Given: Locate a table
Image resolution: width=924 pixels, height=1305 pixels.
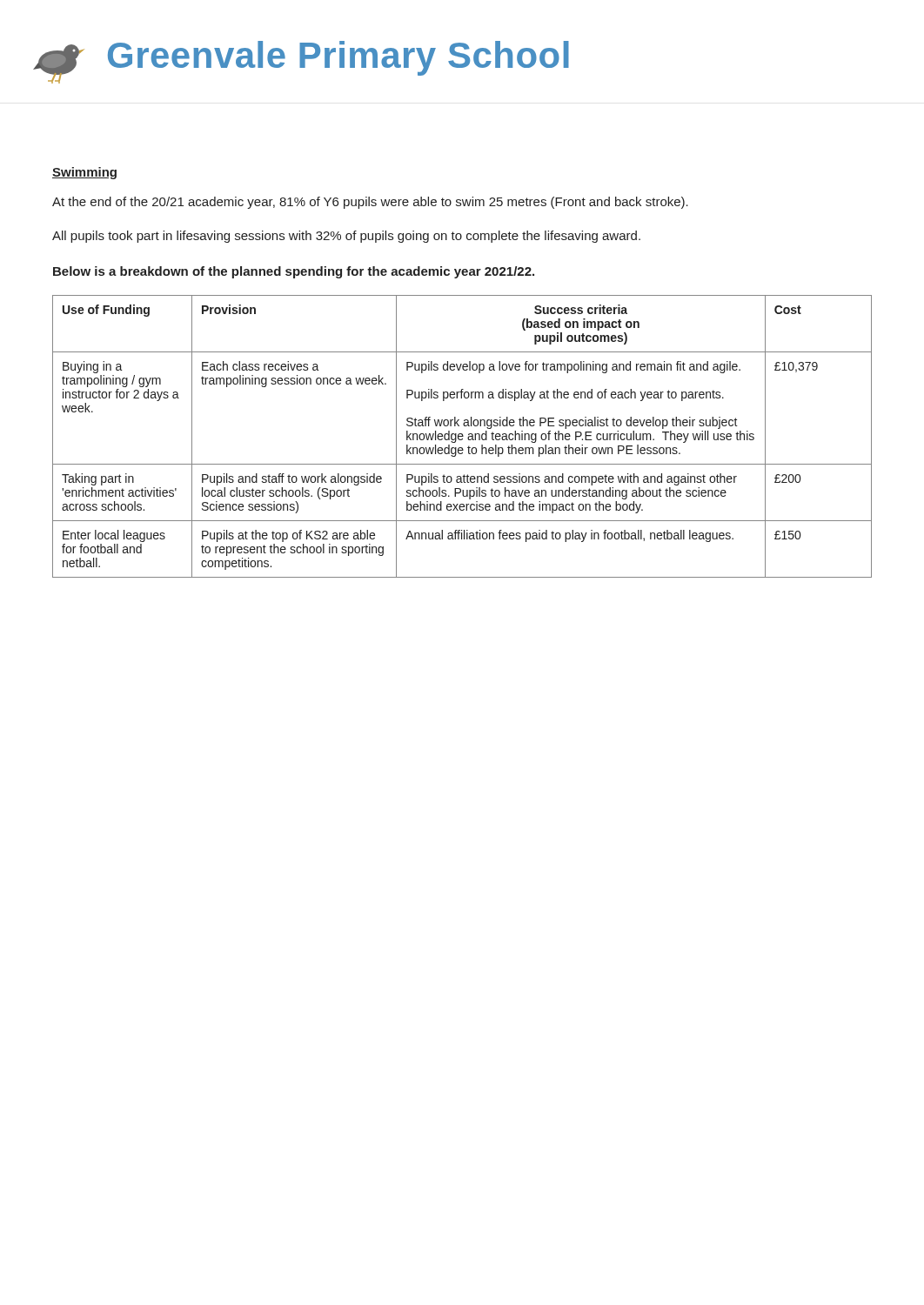Looking at the screenshot, I should pyautogui.click(x=462, y=436).
